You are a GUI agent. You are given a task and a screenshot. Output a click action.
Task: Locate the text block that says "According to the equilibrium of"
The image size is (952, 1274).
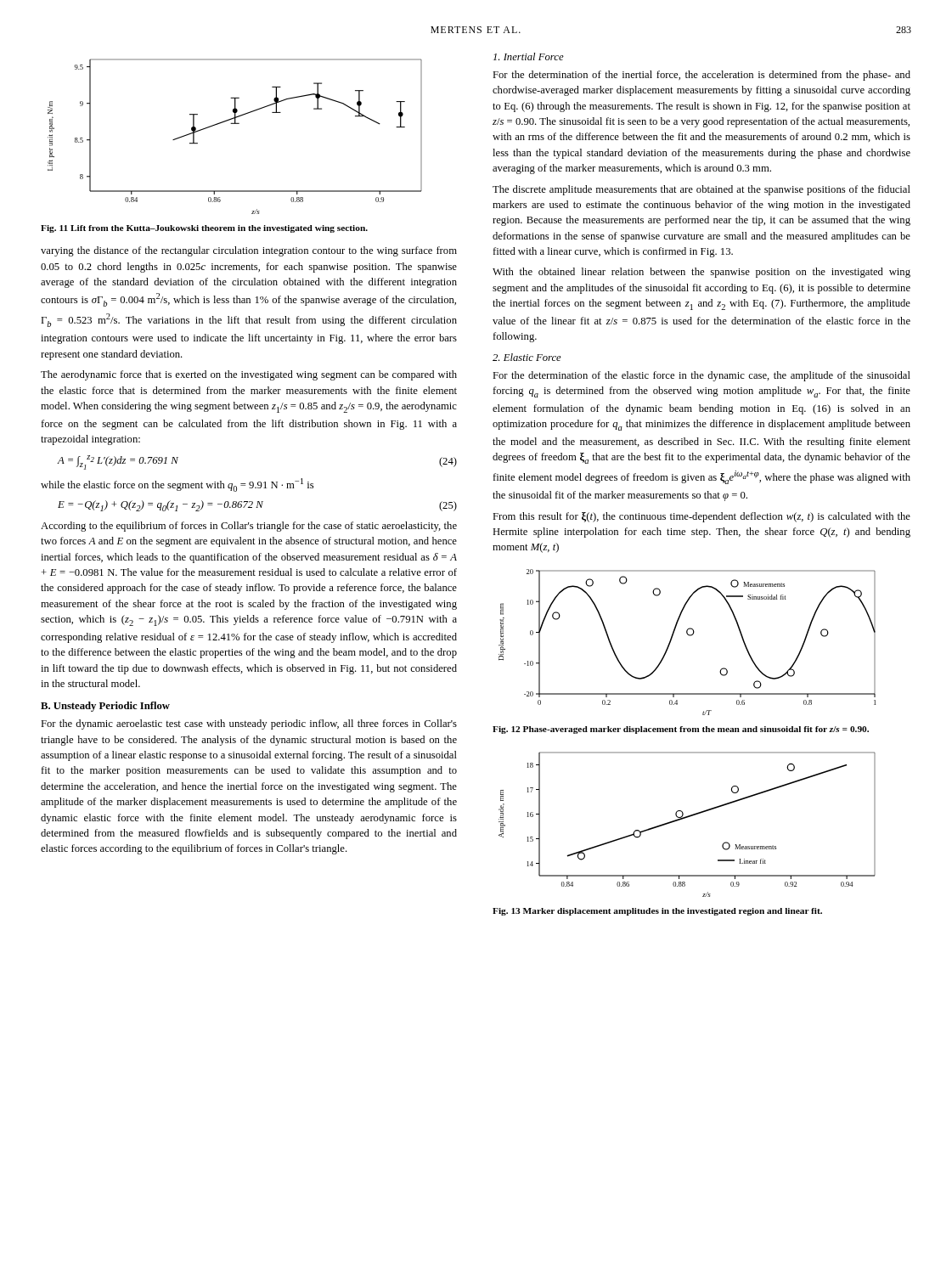tap(249, 605)
